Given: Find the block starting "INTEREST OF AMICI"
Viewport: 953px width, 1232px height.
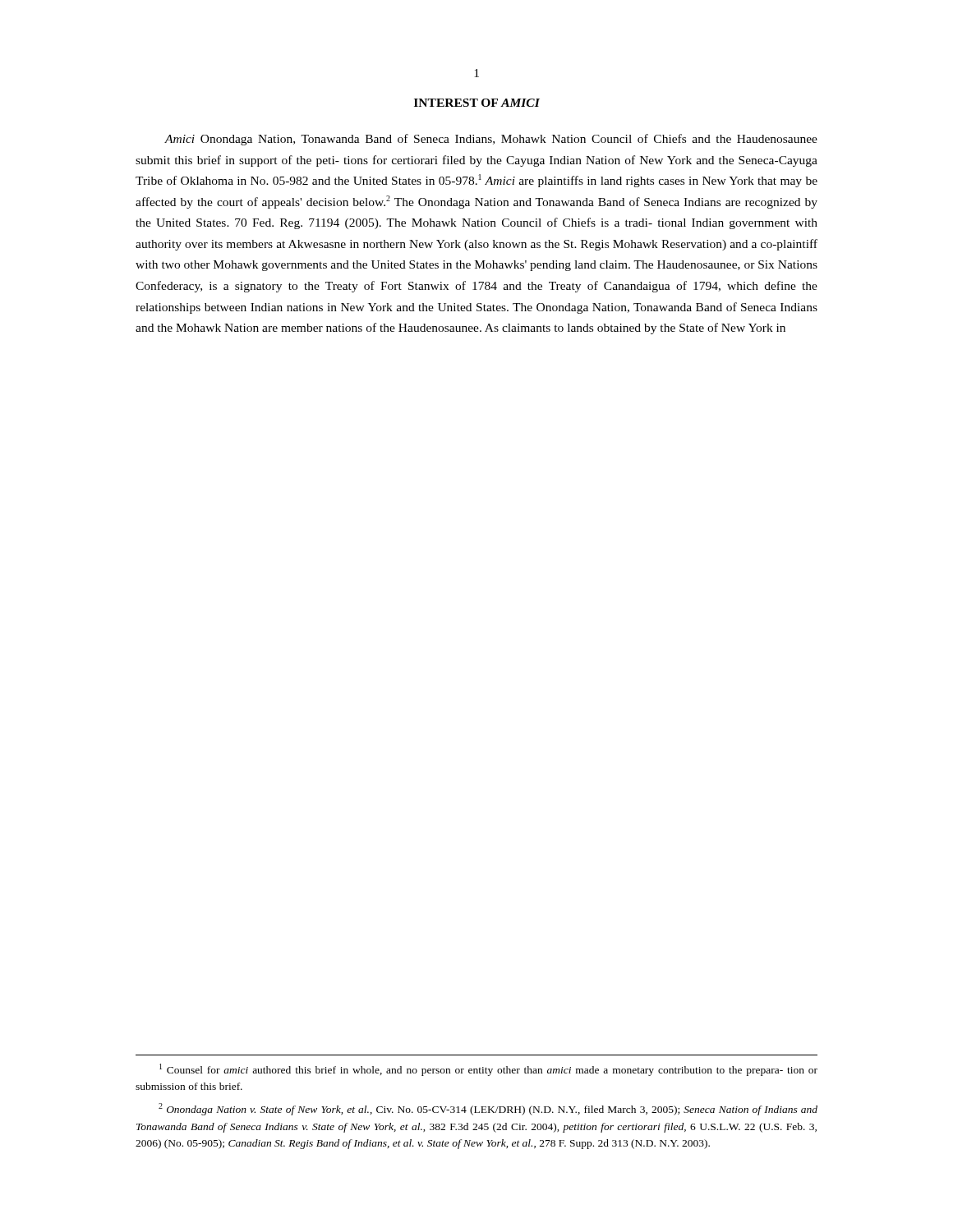Looking at the screenshot, I should point(476,102).
